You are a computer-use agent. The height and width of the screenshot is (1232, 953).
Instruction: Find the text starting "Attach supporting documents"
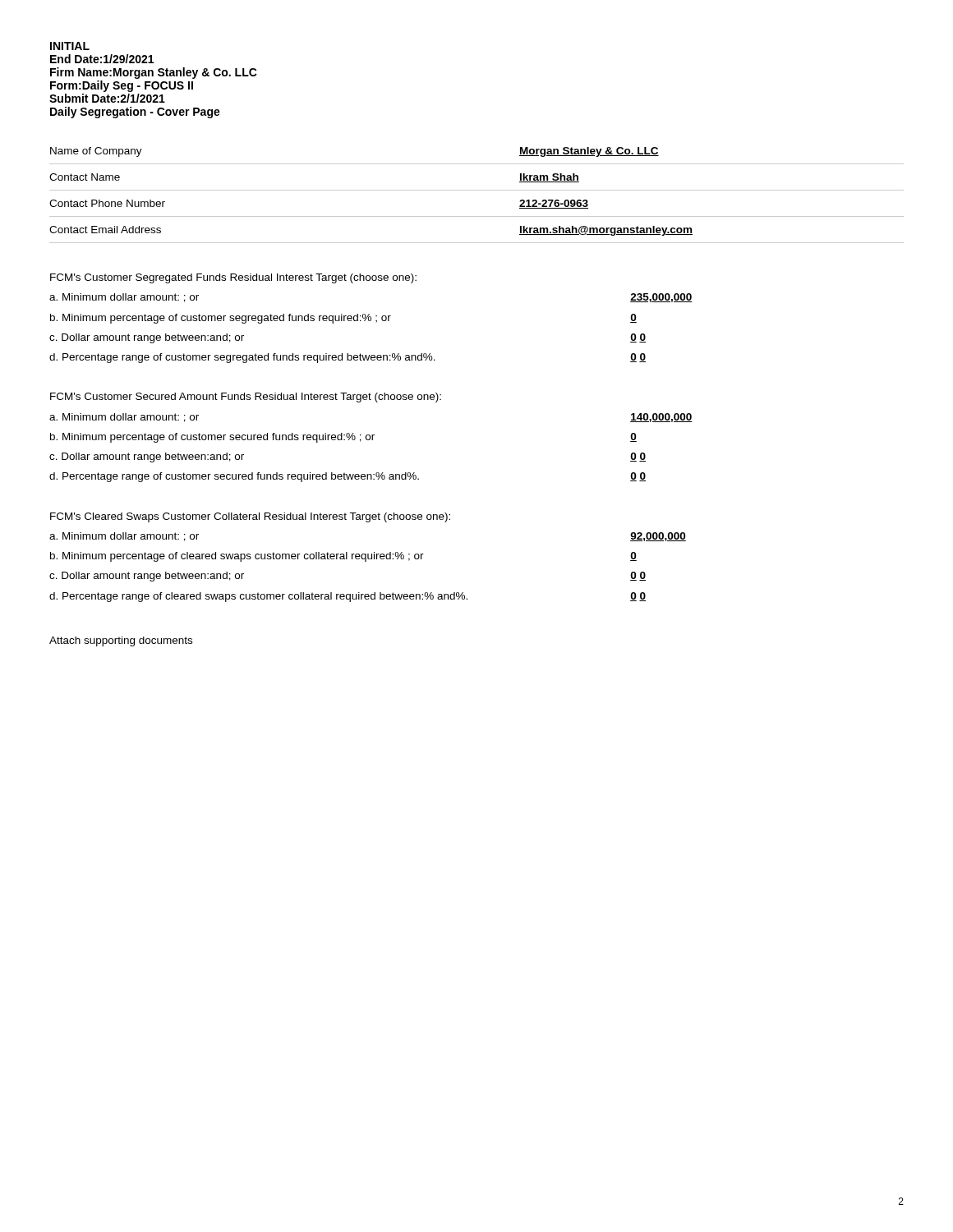point(121,640)
